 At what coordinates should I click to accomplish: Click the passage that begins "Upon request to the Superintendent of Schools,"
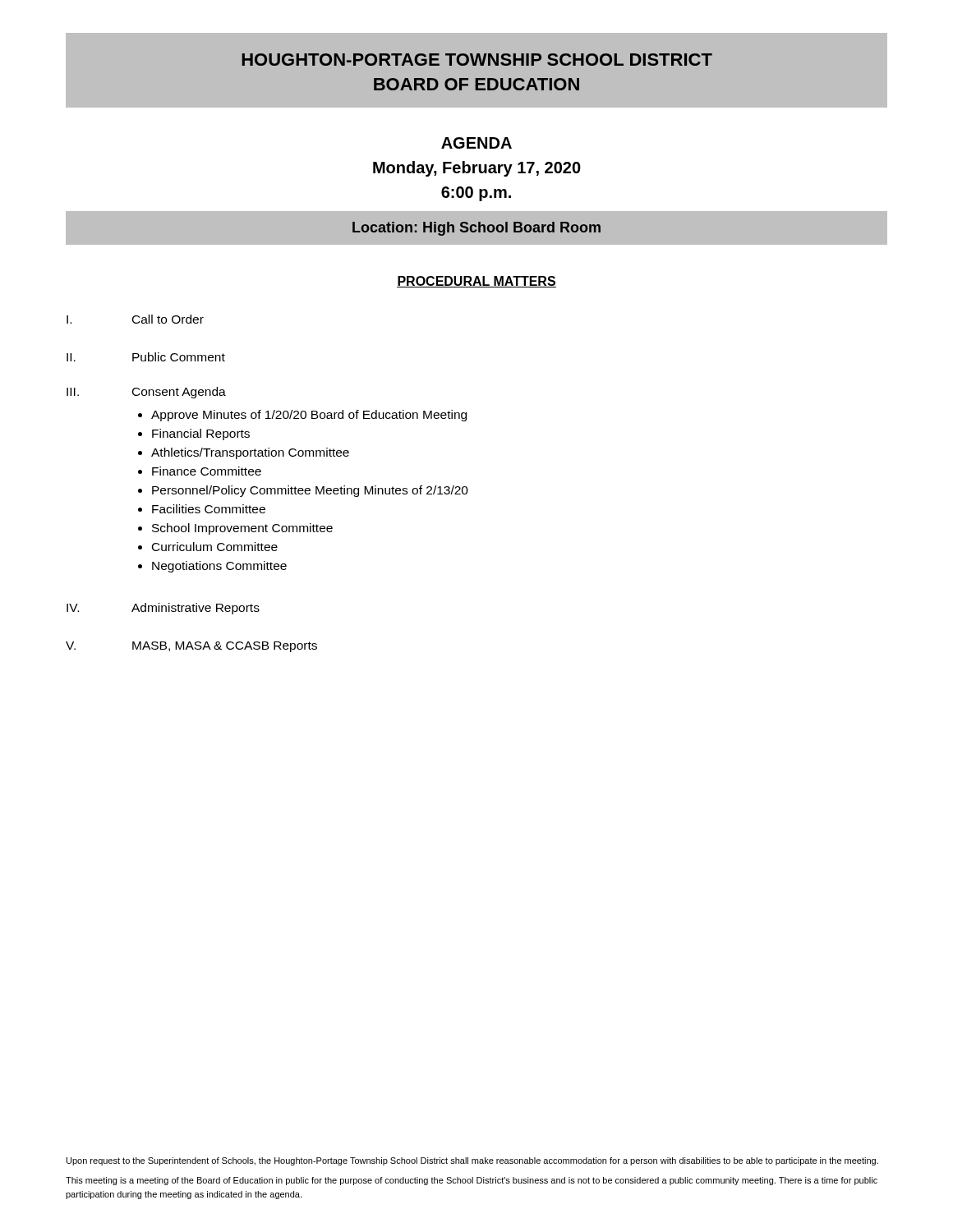click(x=472, y=1160)
